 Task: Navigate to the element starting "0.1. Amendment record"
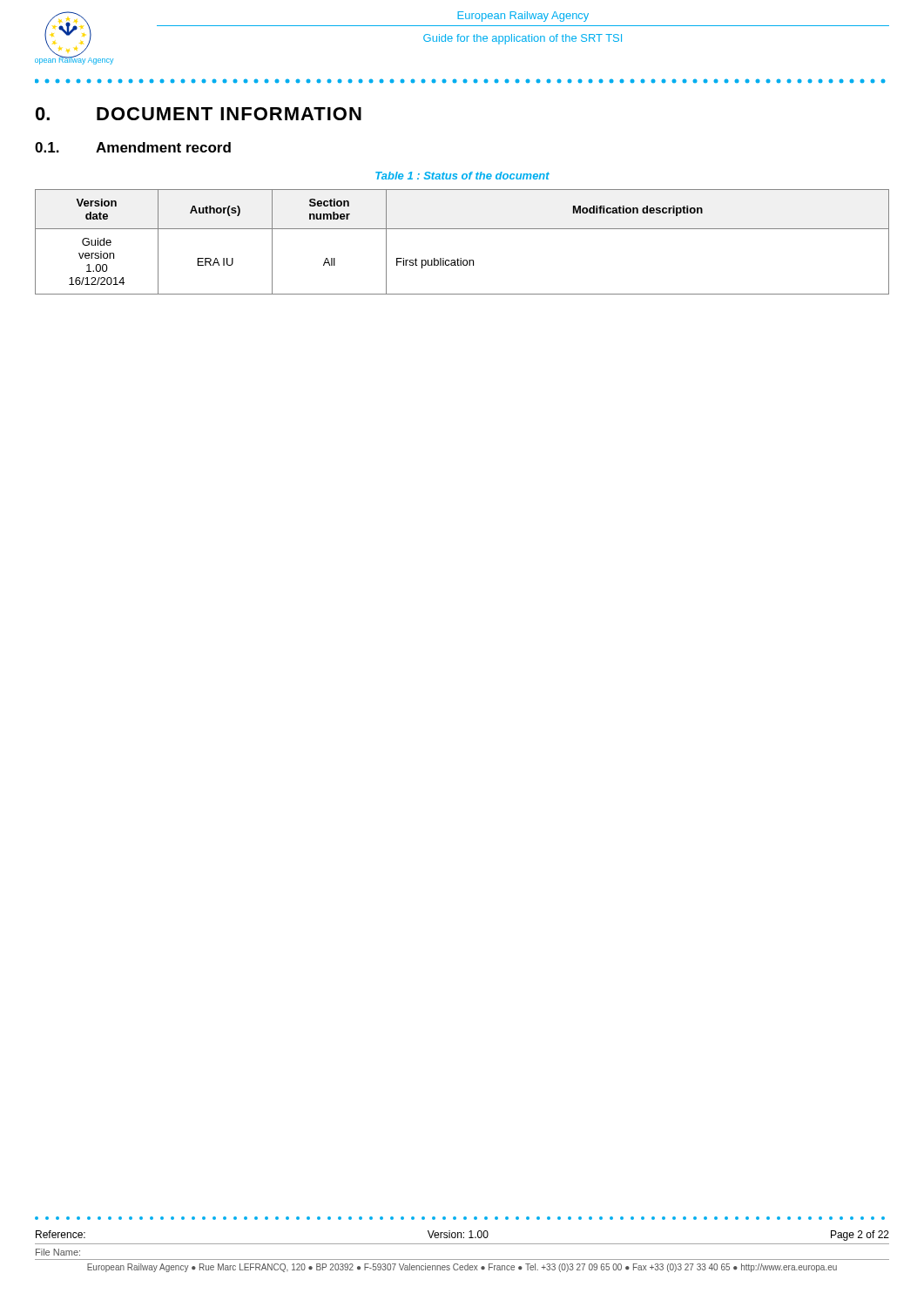pyautogui.click(x=133, y=148)
